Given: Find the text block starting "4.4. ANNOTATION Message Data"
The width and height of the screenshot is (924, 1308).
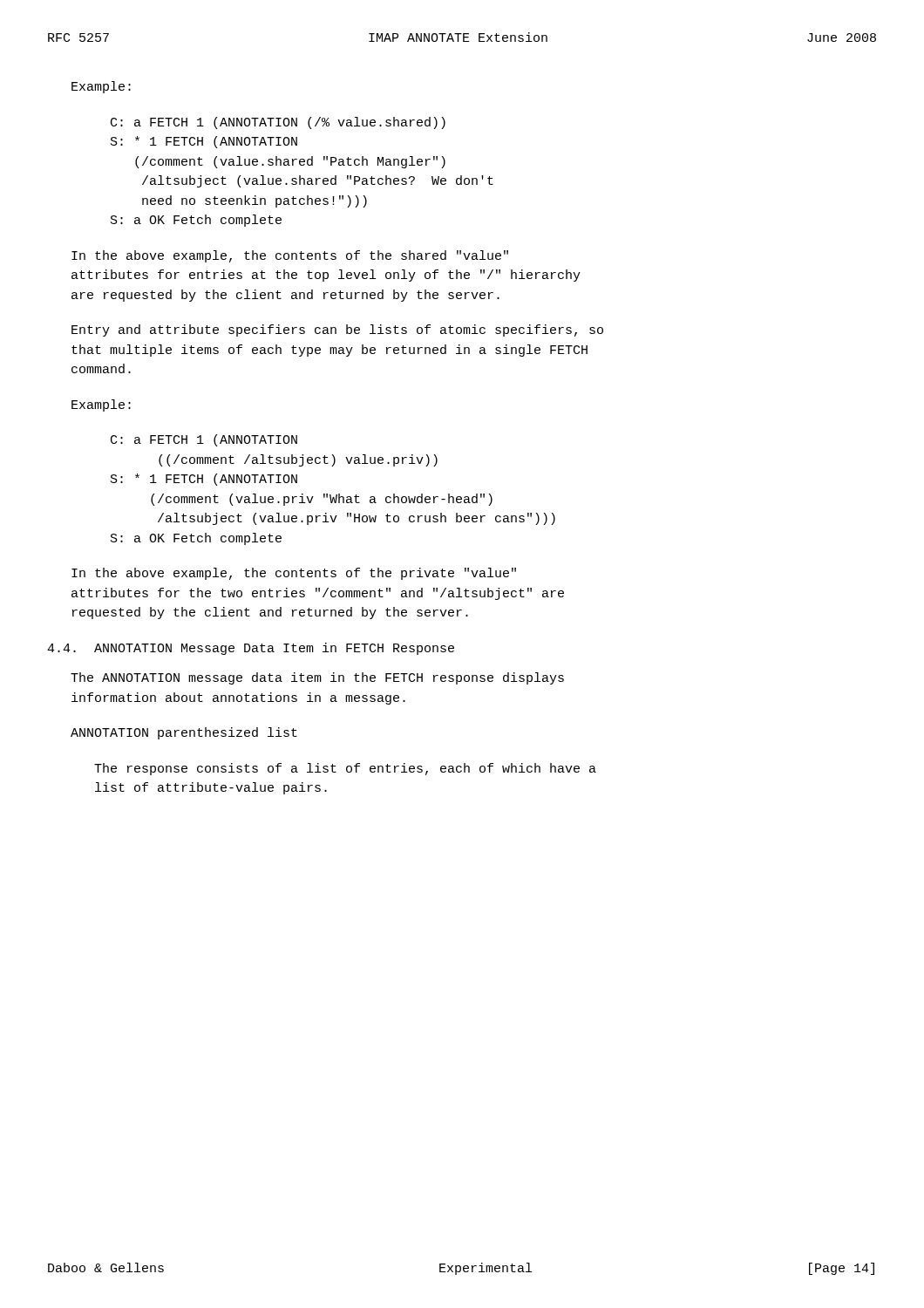Looking at the screenshot, I should (462, 649).
